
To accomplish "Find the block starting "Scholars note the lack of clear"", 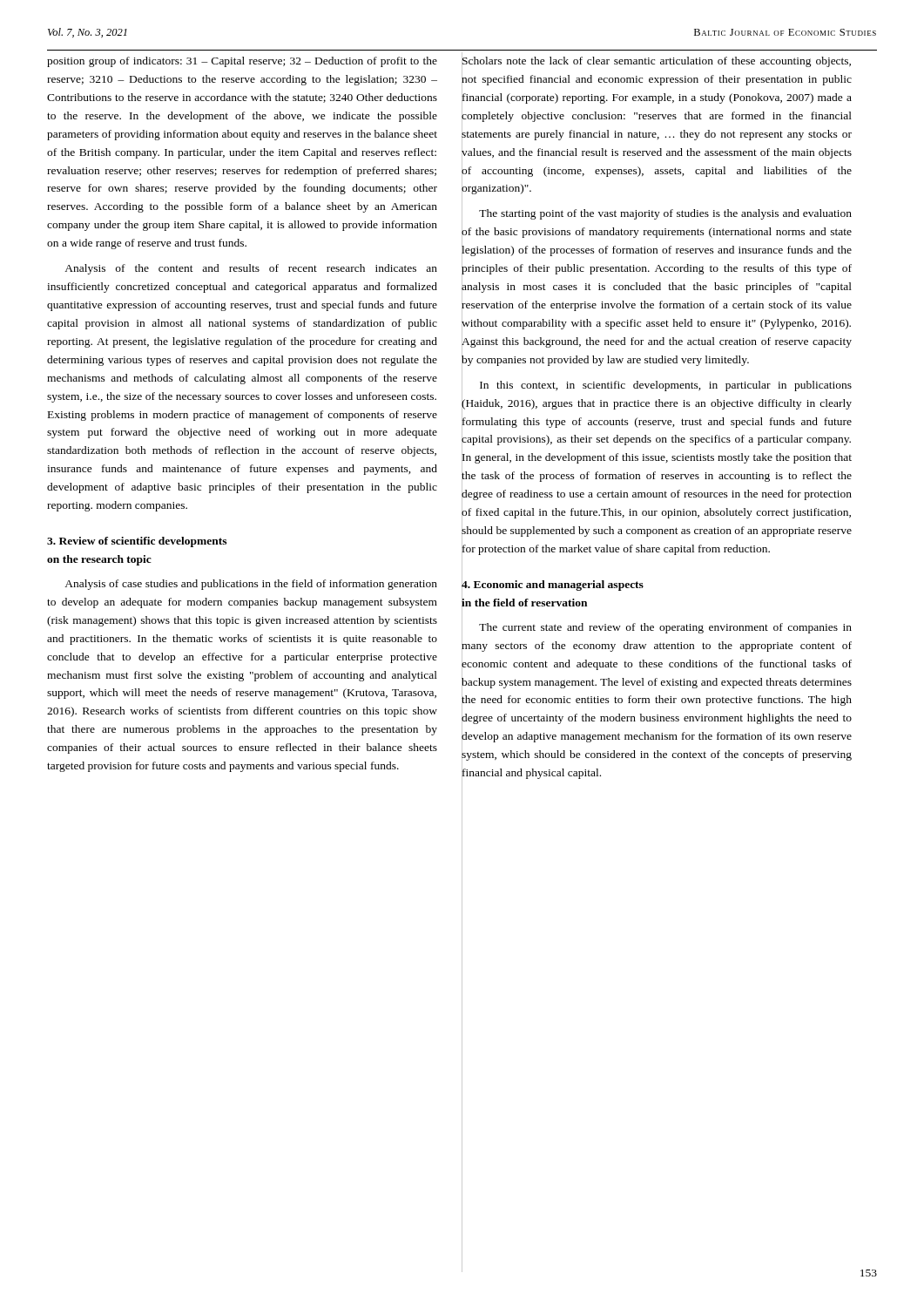I will click(657, 125).
